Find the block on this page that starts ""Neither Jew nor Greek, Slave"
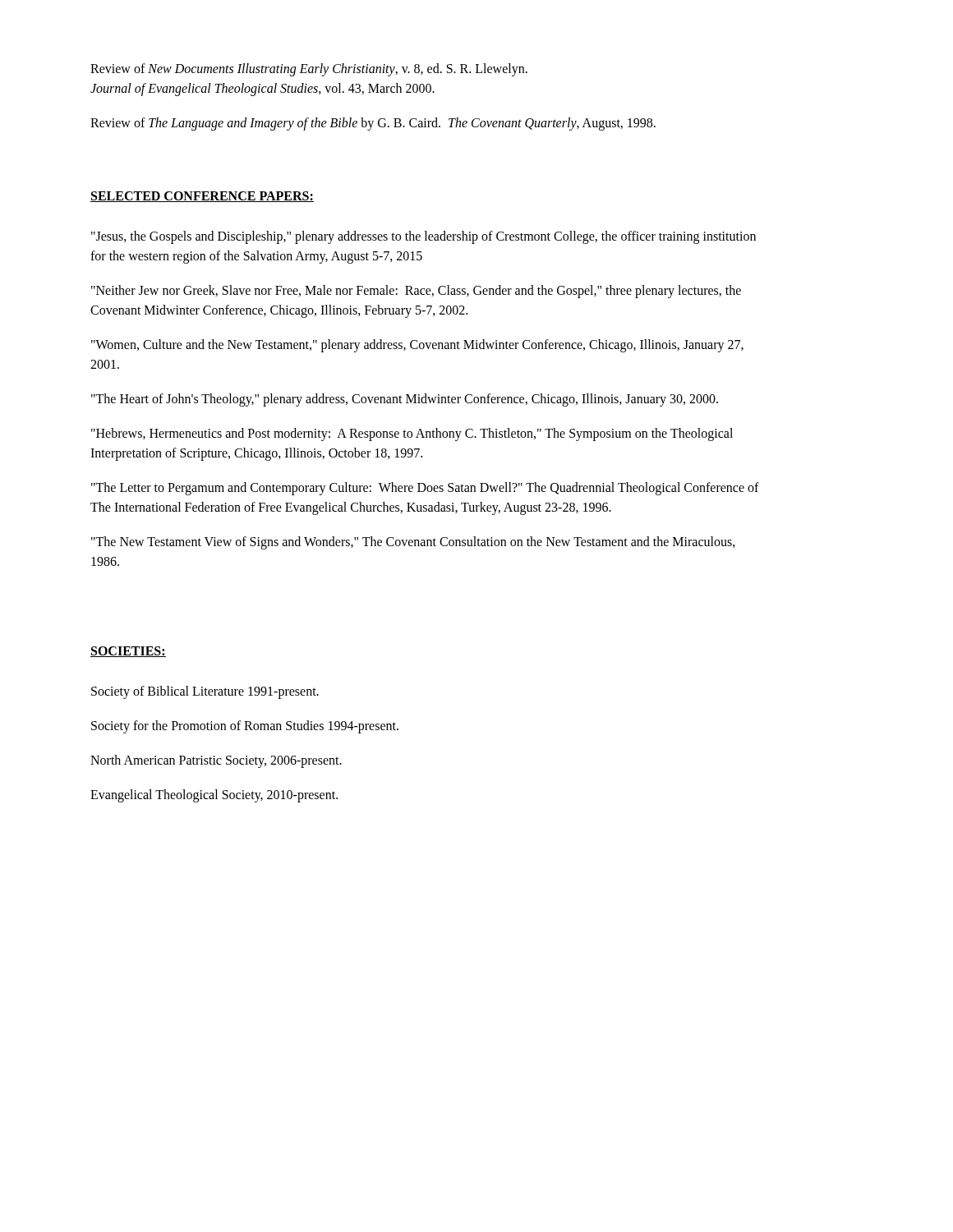This screenshot has height=1232, width=953. [x=416, y=300]
